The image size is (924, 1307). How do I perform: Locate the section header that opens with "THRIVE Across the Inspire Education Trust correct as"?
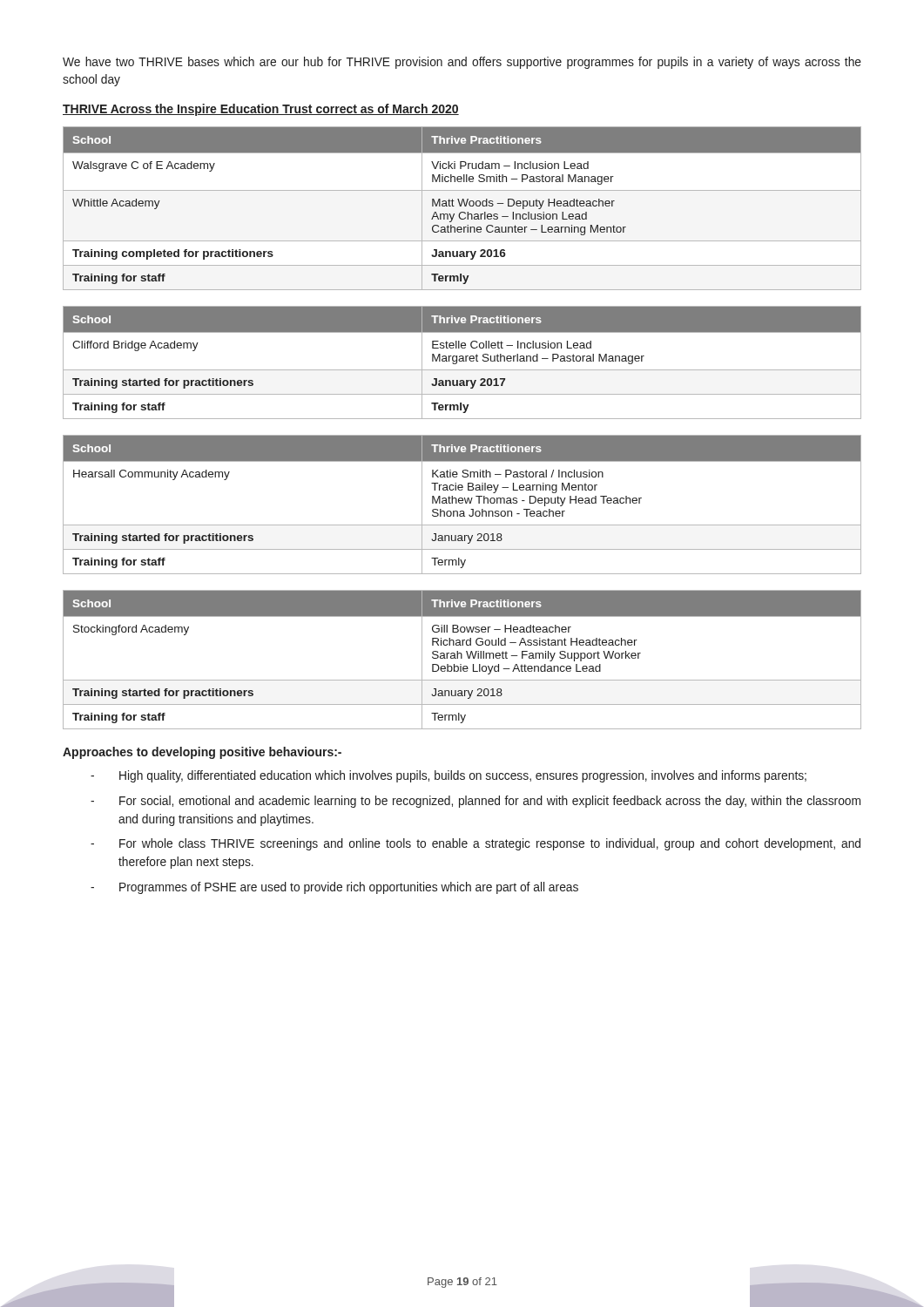[x=462, y=109]
